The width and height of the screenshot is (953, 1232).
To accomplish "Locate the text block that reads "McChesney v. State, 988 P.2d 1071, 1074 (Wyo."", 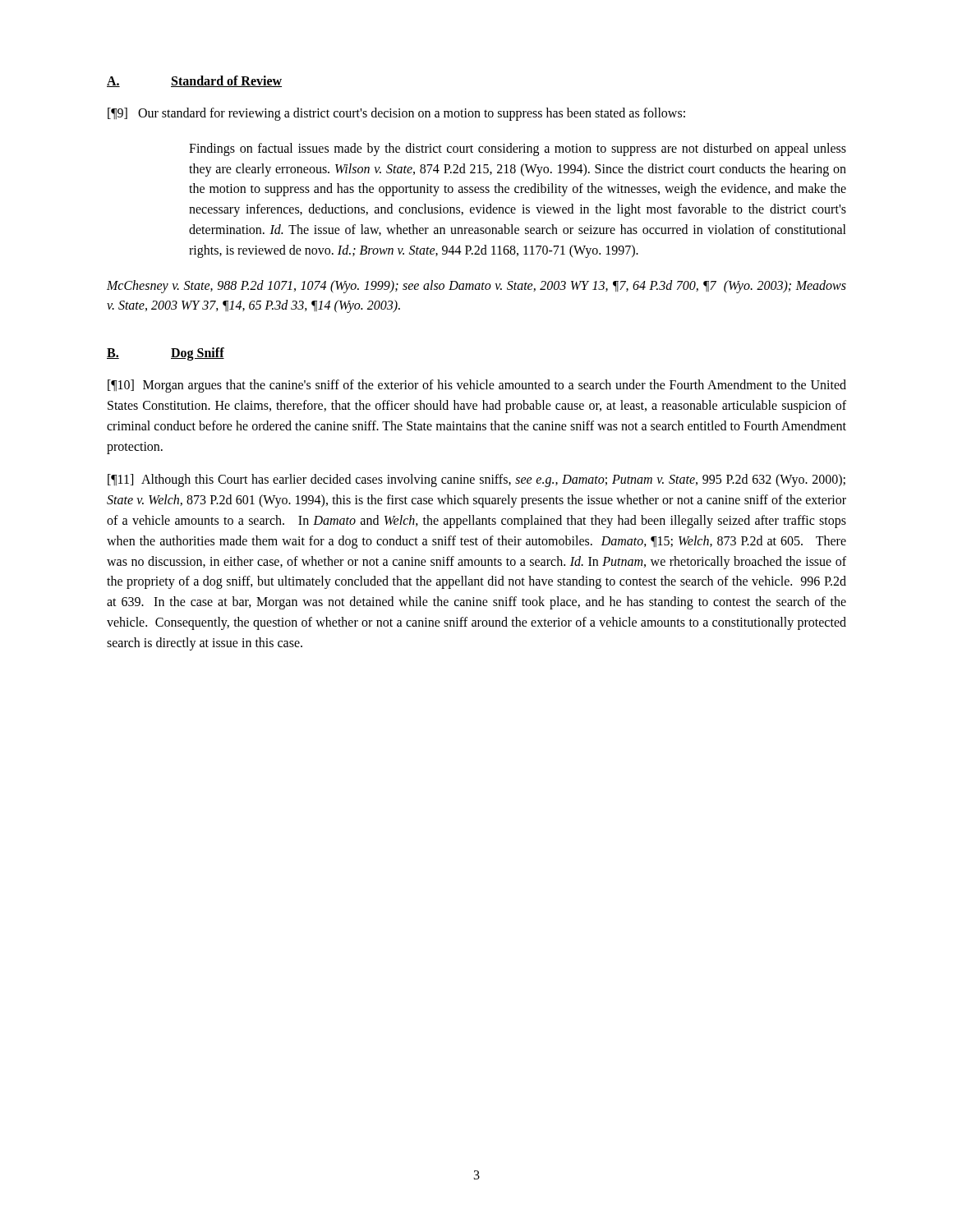I will coord(476,295).
